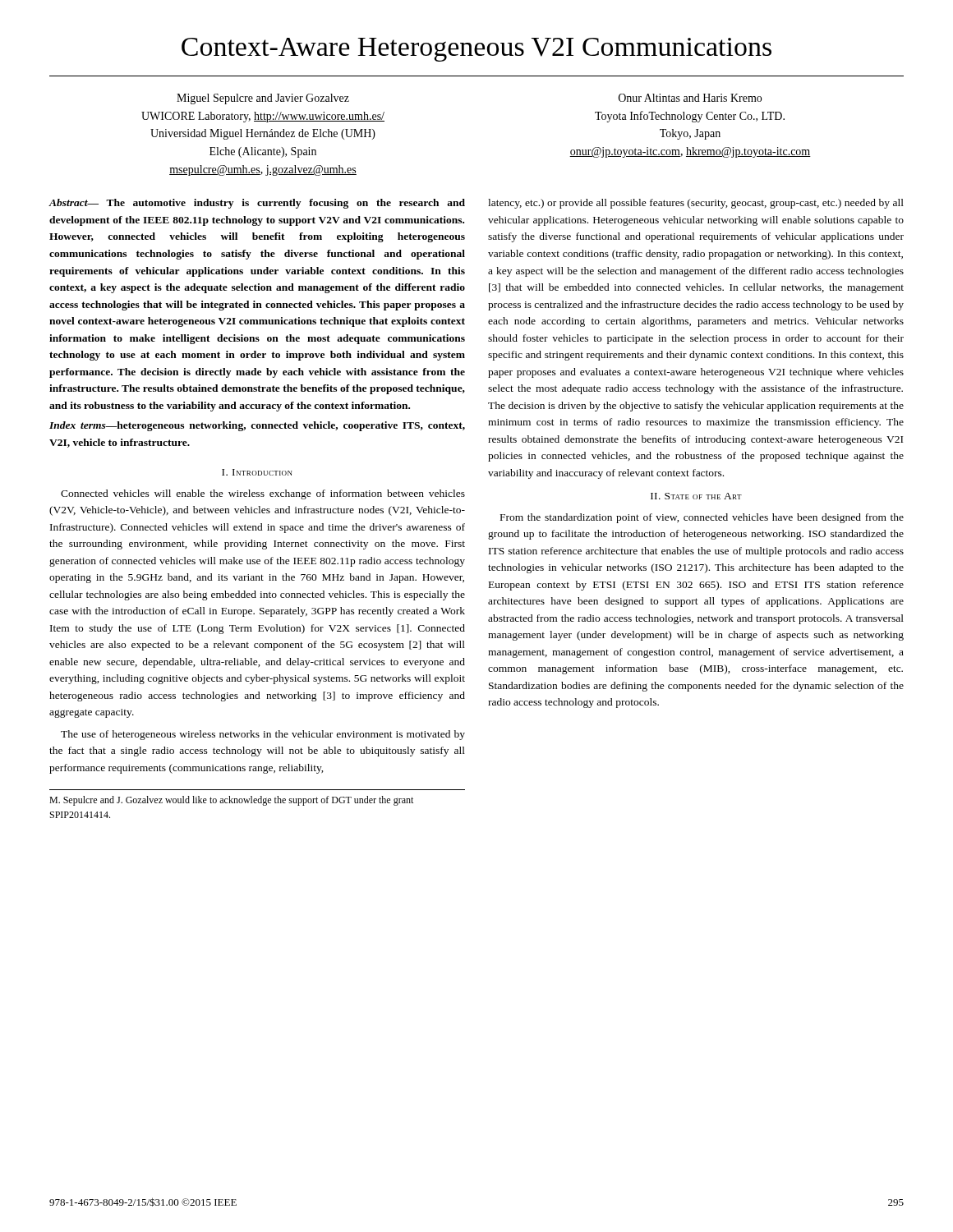The image size is (953, 1232).
Task: Point to the element starting "From the standardization point of view, connected"
Action: (x=696, y=610)
